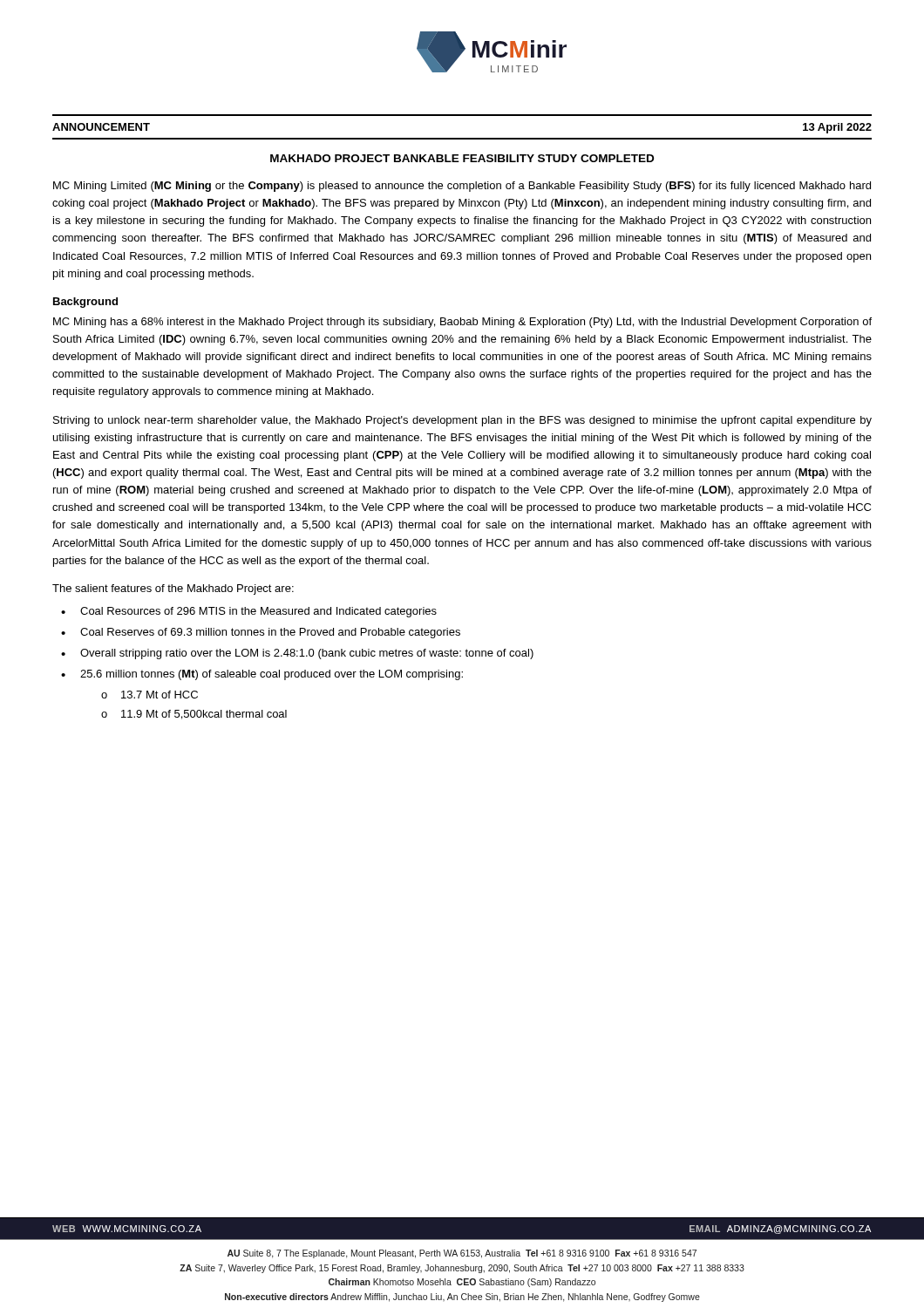Click on the text block with the text "MC Mining has a 68% interest"
Image resolution: width=924 pixels, height=1308 pixels.
(462, 356)
